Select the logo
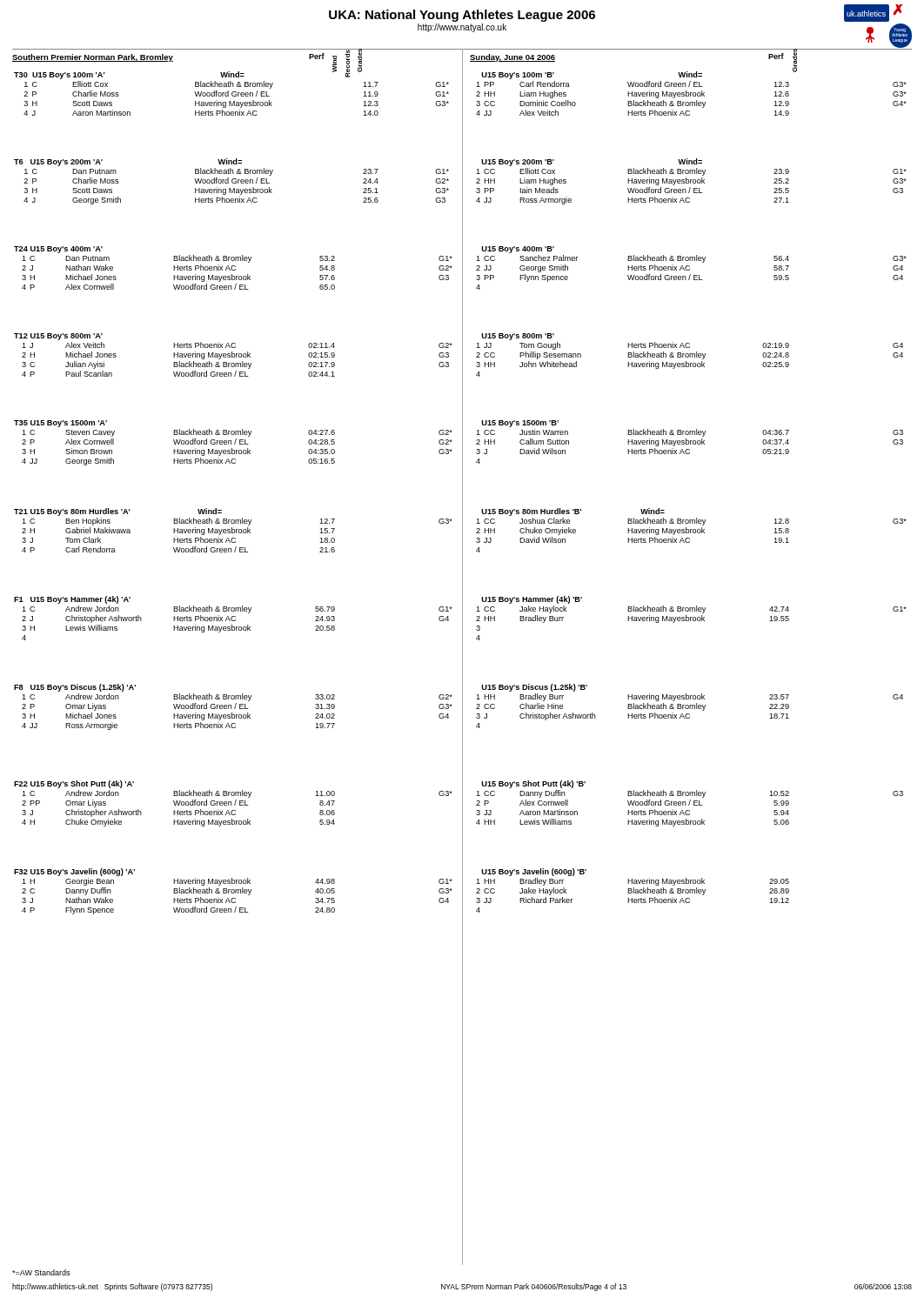 (879, 28)
